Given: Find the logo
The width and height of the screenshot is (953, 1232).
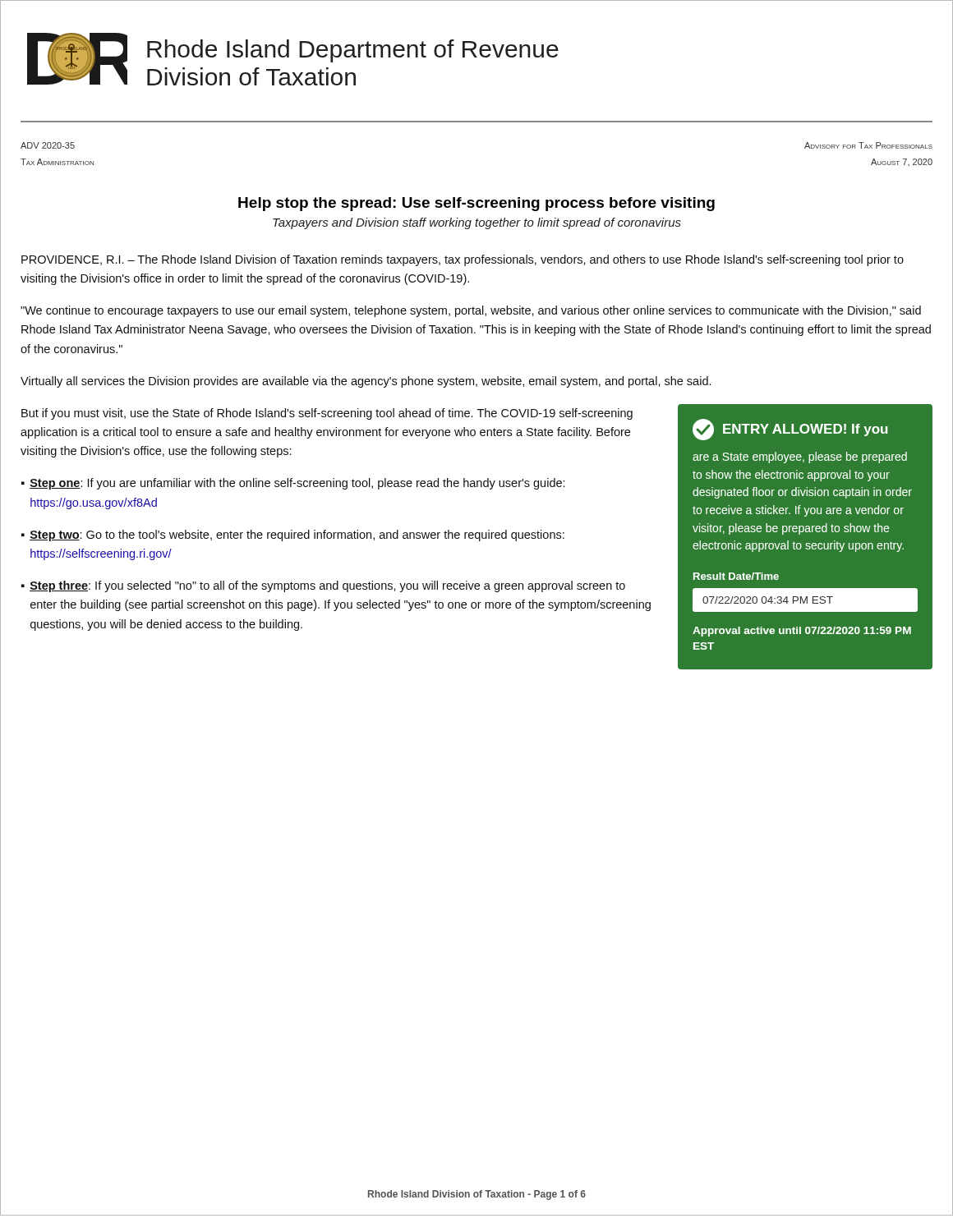Looking at the screenshot, I should [x=476, y=71].
